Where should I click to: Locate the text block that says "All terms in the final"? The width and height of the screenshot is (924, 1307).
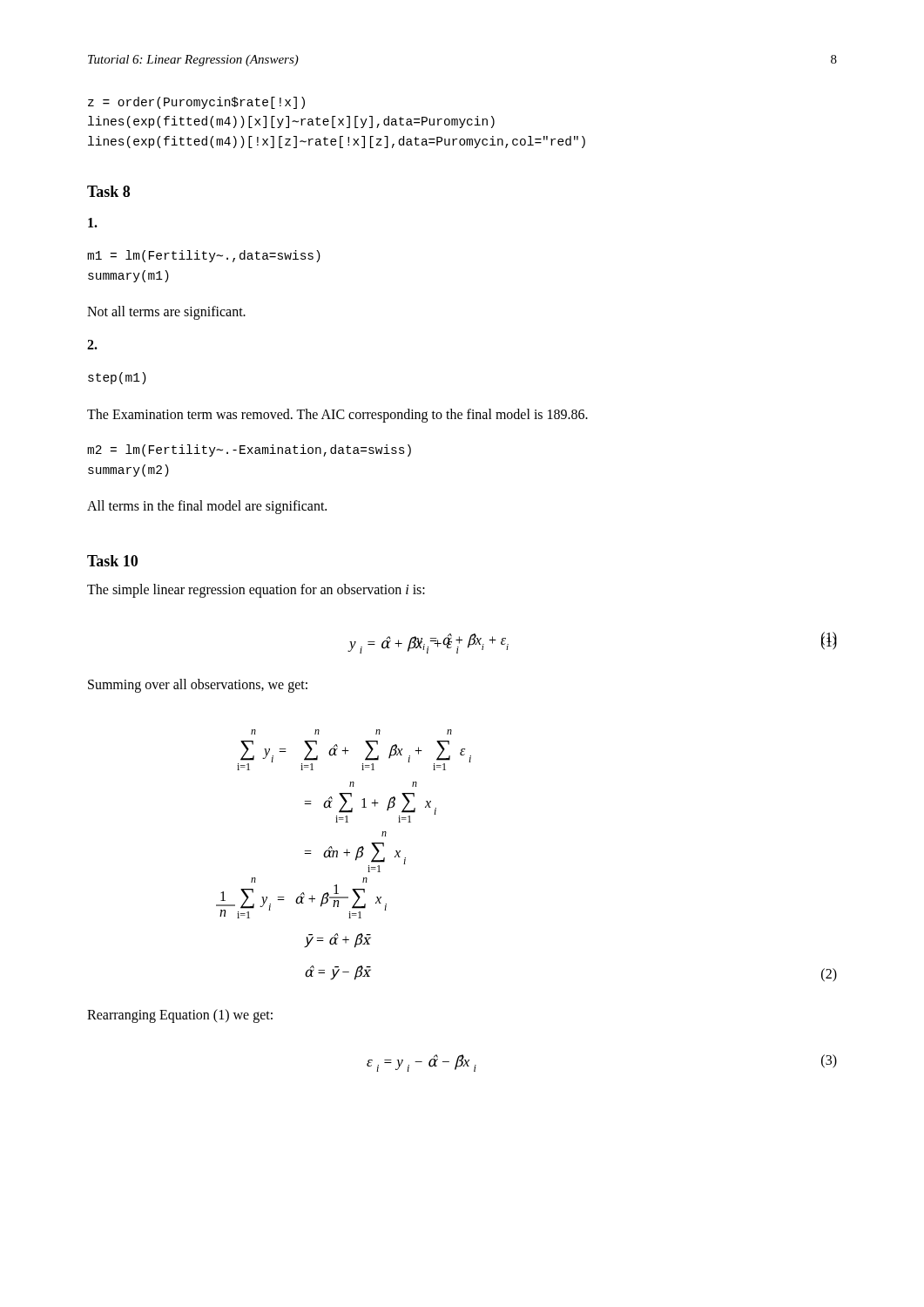[x=207, y=506]
